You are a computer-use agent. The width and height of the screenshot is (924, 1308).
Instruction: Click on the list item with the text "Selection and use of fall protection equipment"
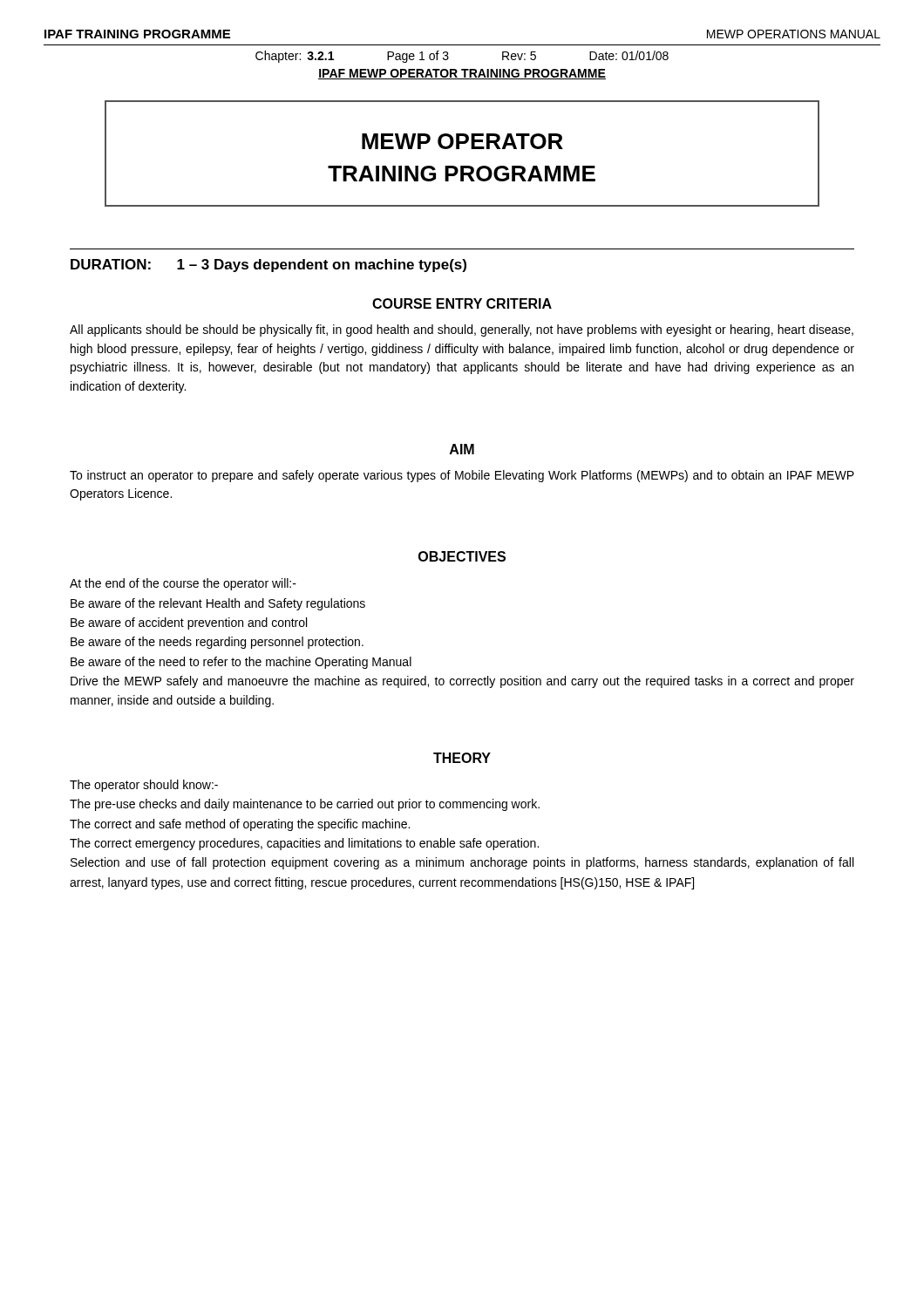tap(462, 873)
